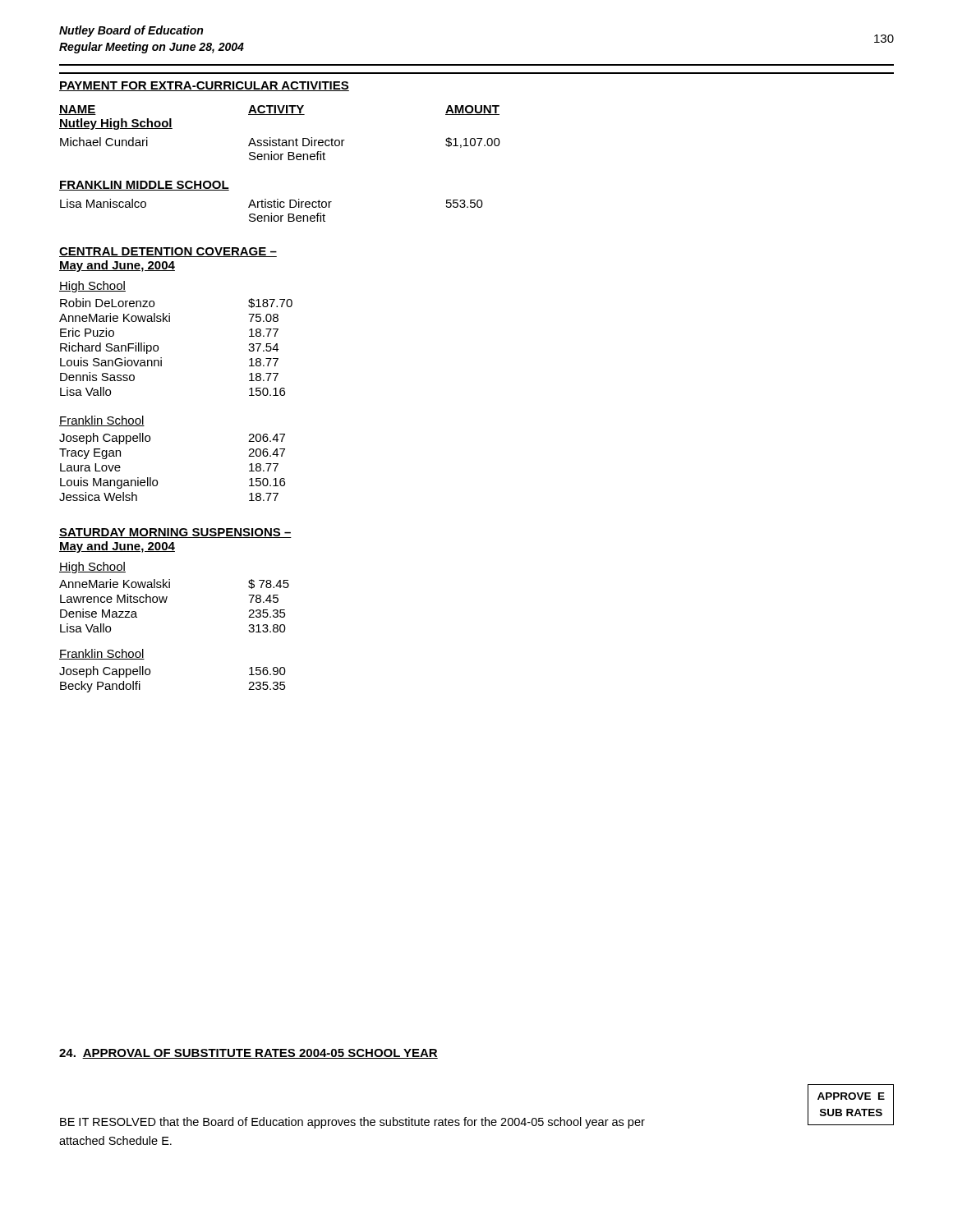
Task: Select the section header that says "FRANKLIN MIDDLE SCHOOL"
Action: pos(144,184)
